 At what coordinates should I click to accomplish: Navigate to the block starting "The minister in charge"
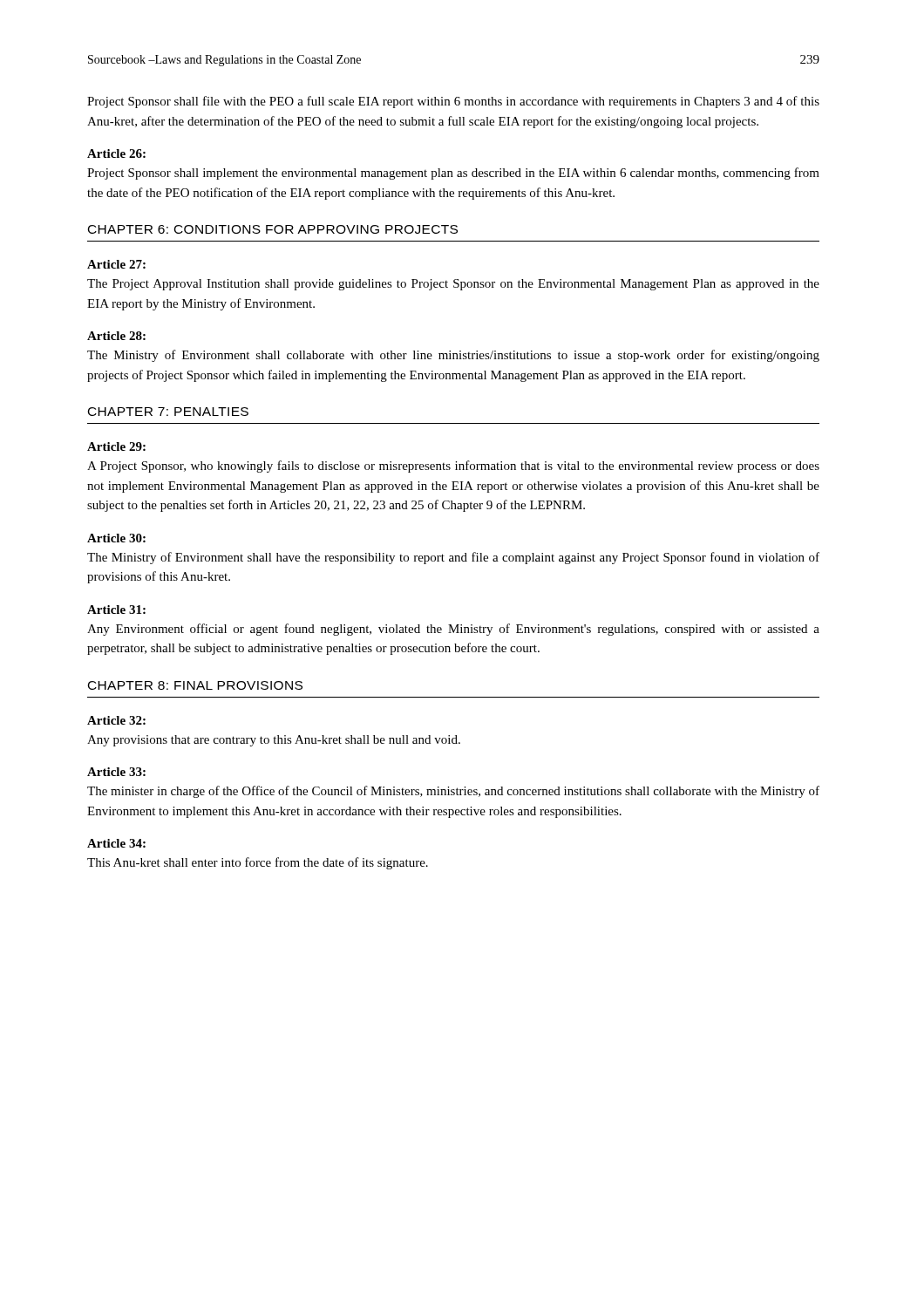click(x=453, y=801)
